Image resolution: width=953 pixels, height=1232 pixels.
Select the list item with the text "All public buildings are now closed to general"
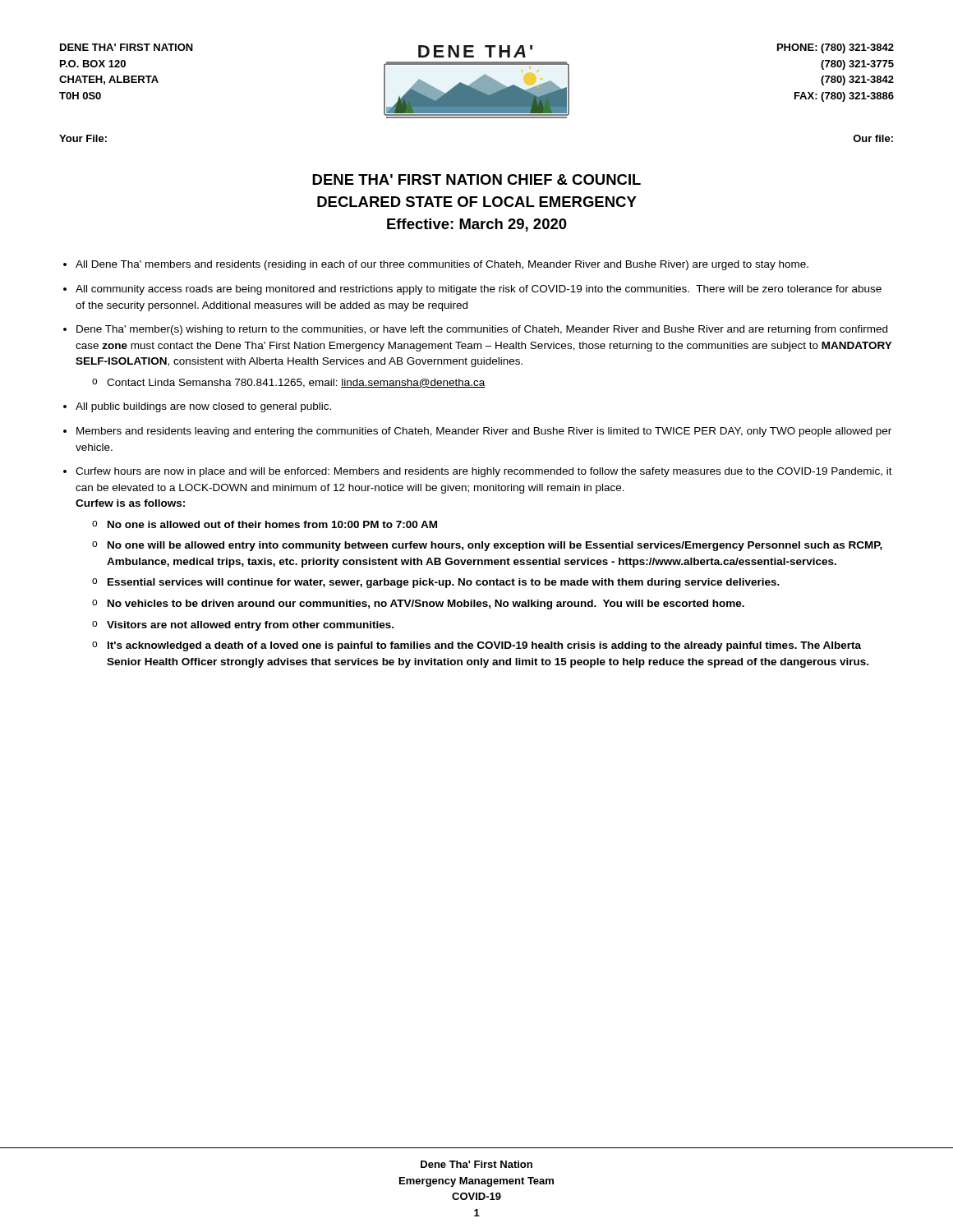[204, 406]
